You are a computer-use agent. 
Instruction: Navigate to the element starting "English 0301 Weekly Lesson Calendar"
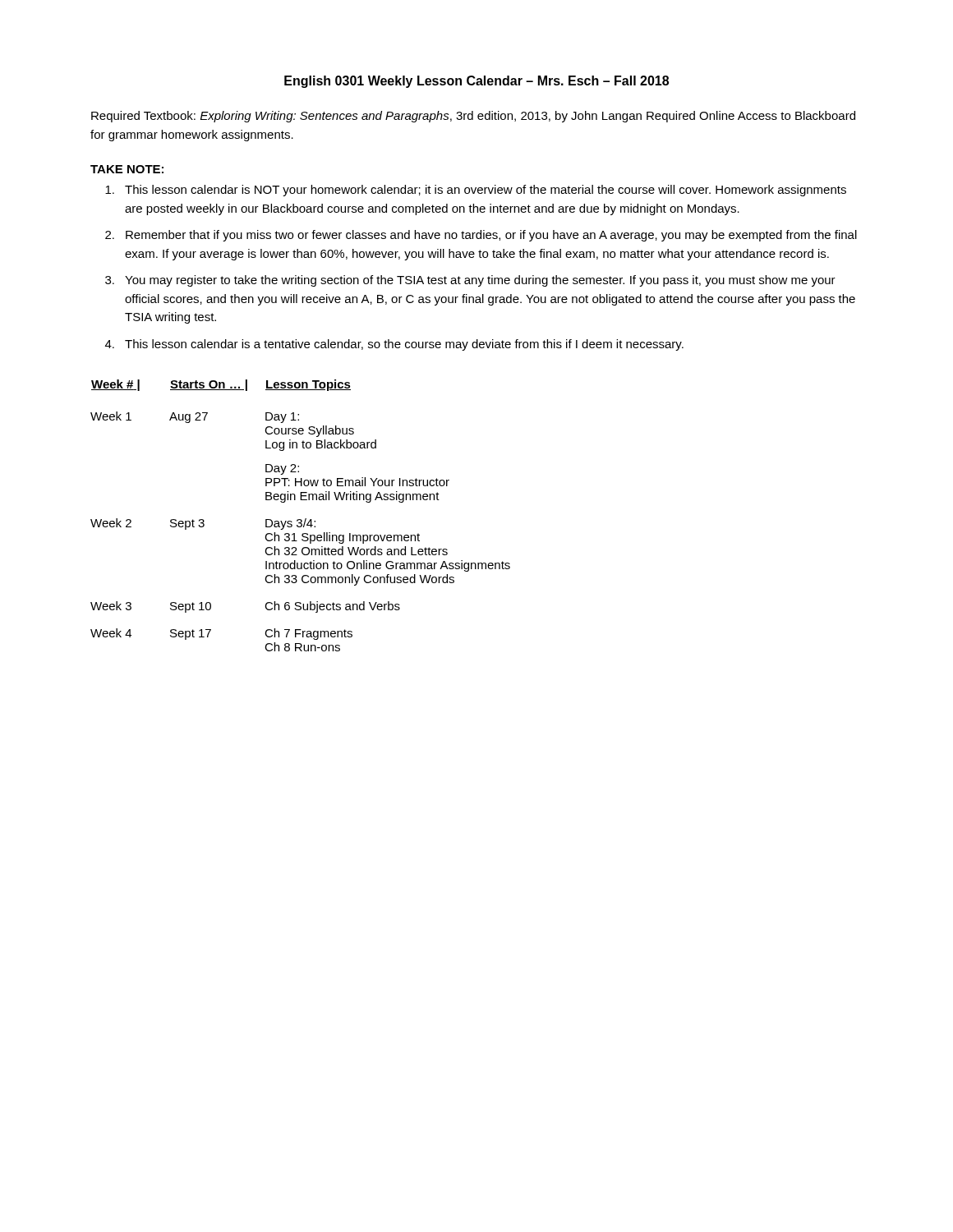pos(476,81)
